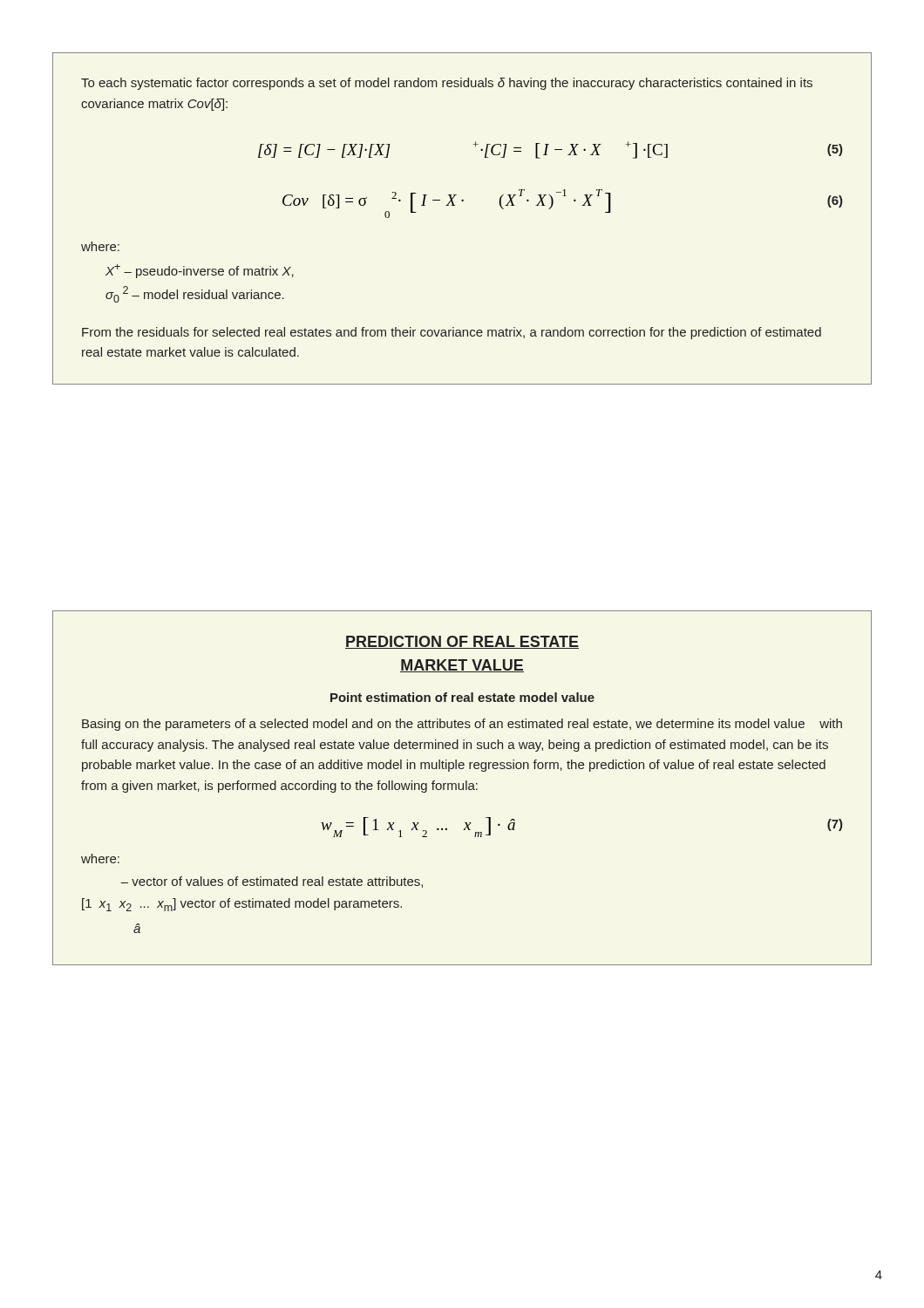This screenshot has height=1308, width=924.
Task: Navigate to the text starting "PREDICTION OF REAL ESTATEMARKET VALUE"
Action: (462, 654)
